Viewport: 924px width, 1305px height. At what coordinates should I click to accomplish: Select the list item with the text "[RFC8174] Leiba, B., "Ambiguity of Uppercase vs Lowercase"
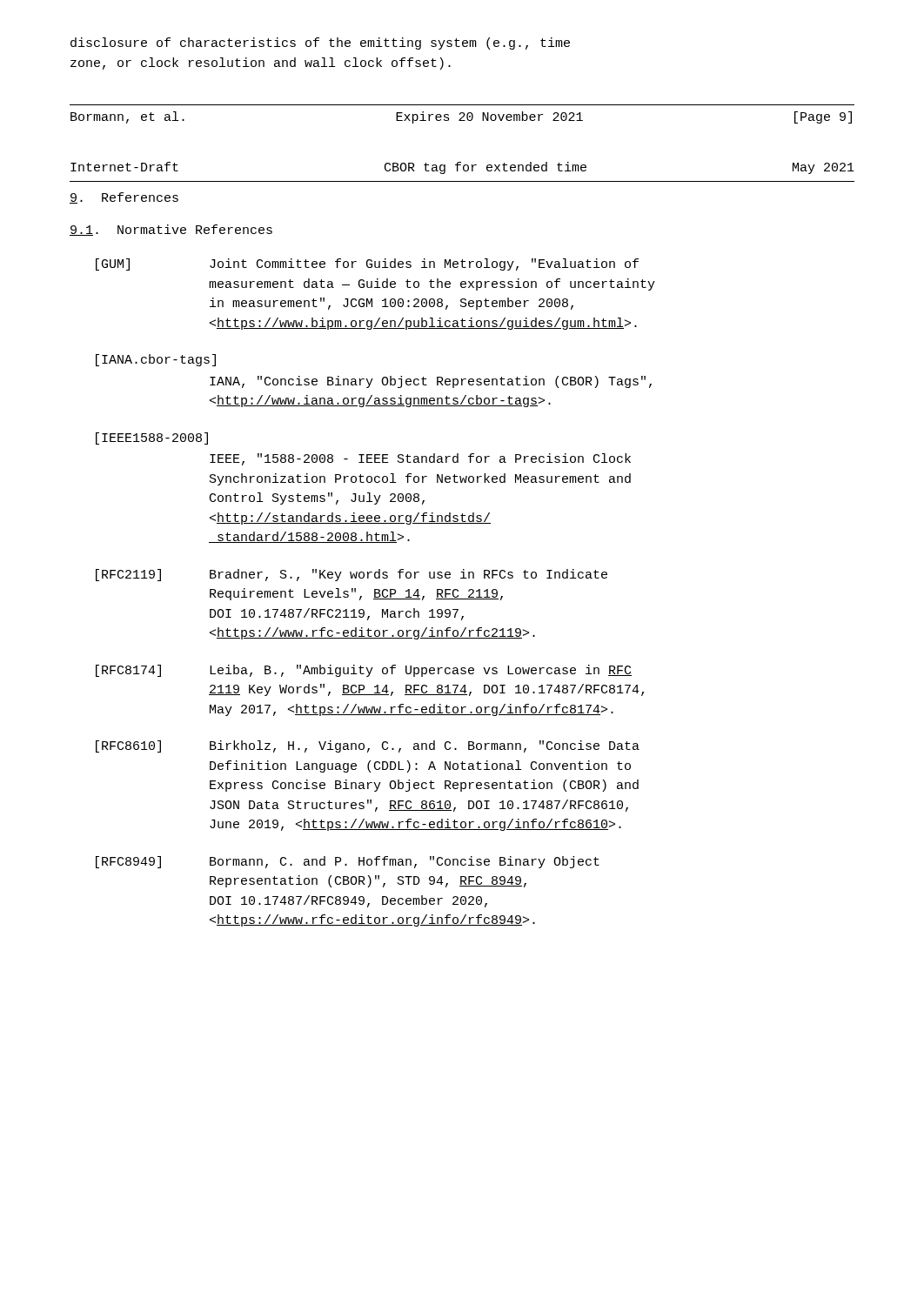[462, 691]
